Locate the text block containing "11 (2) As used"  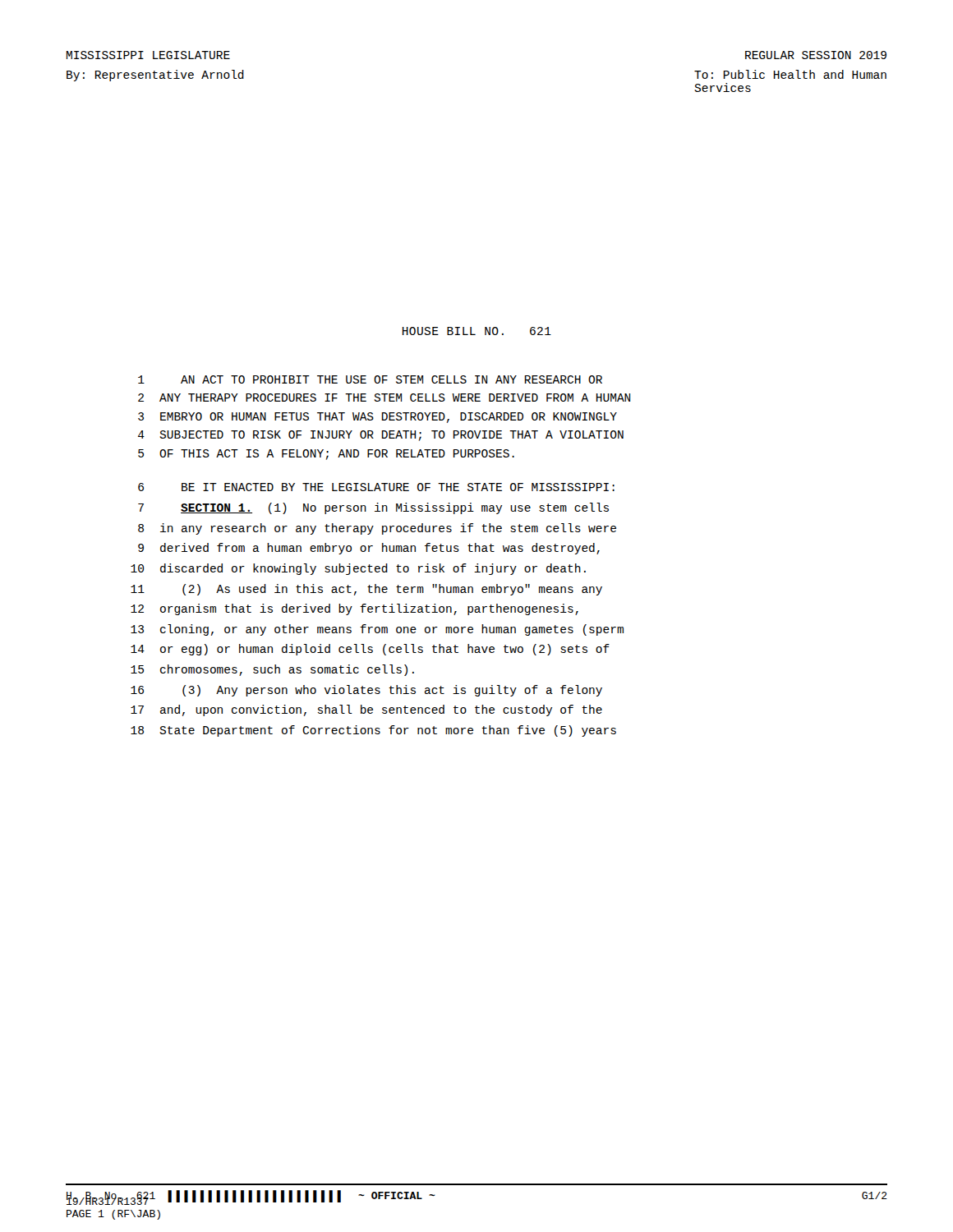click(x=501, y=590)
